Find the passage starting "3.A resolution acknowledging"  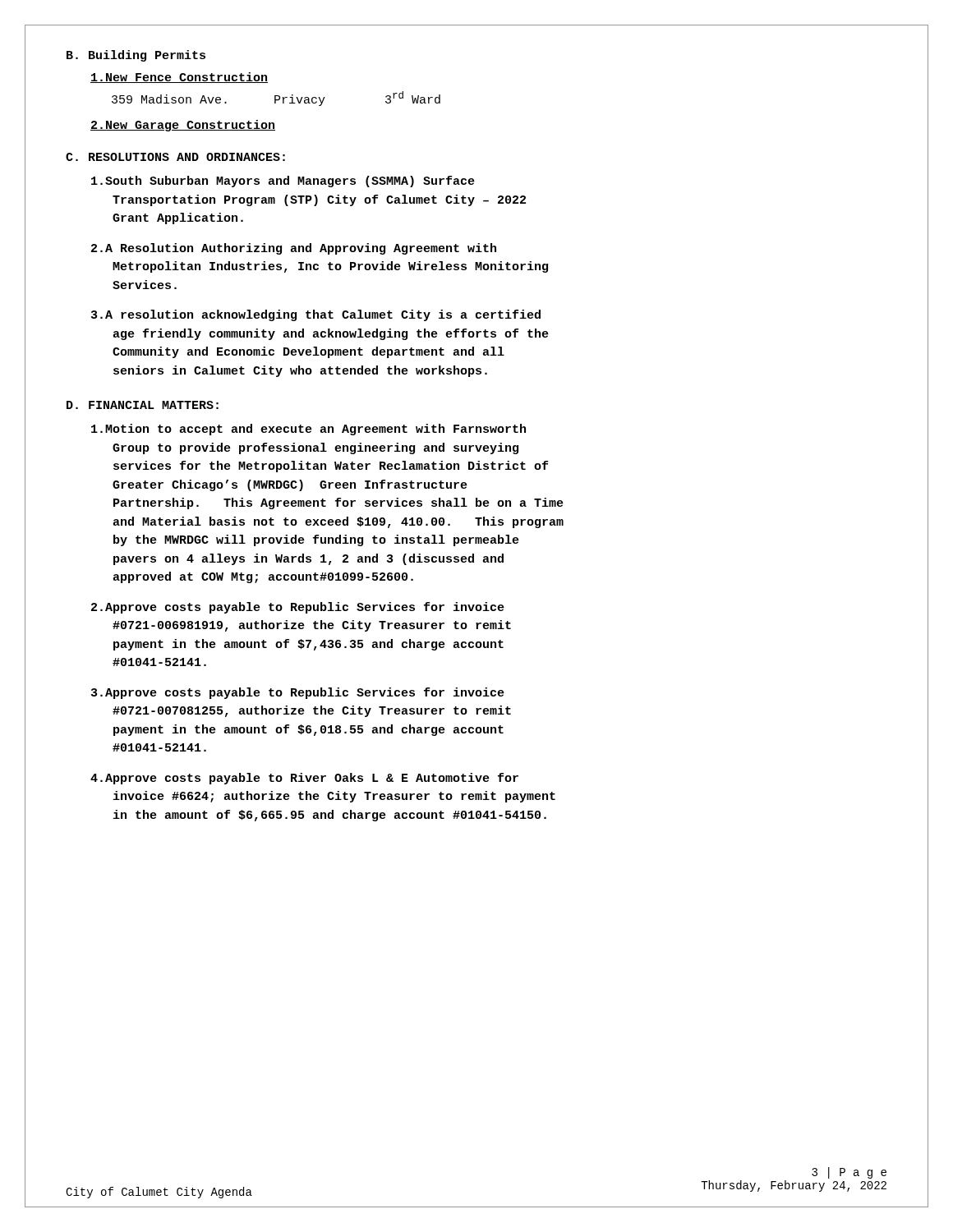pyautogui.click(x=320, y=344)
